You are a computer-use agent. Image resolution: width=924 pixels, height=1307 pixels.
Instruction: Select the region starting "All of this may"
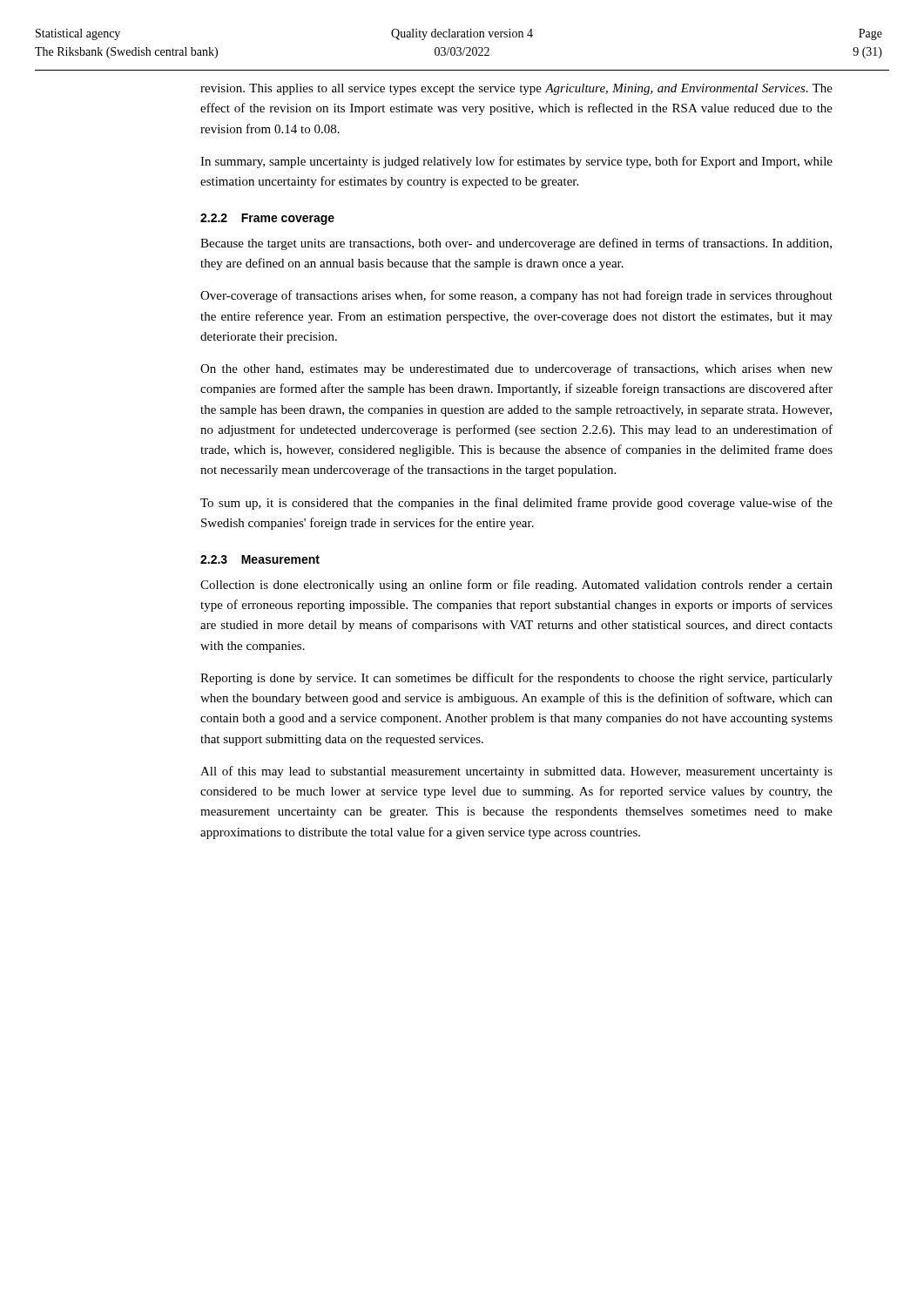pyautogui.click(x=516, y=801)
